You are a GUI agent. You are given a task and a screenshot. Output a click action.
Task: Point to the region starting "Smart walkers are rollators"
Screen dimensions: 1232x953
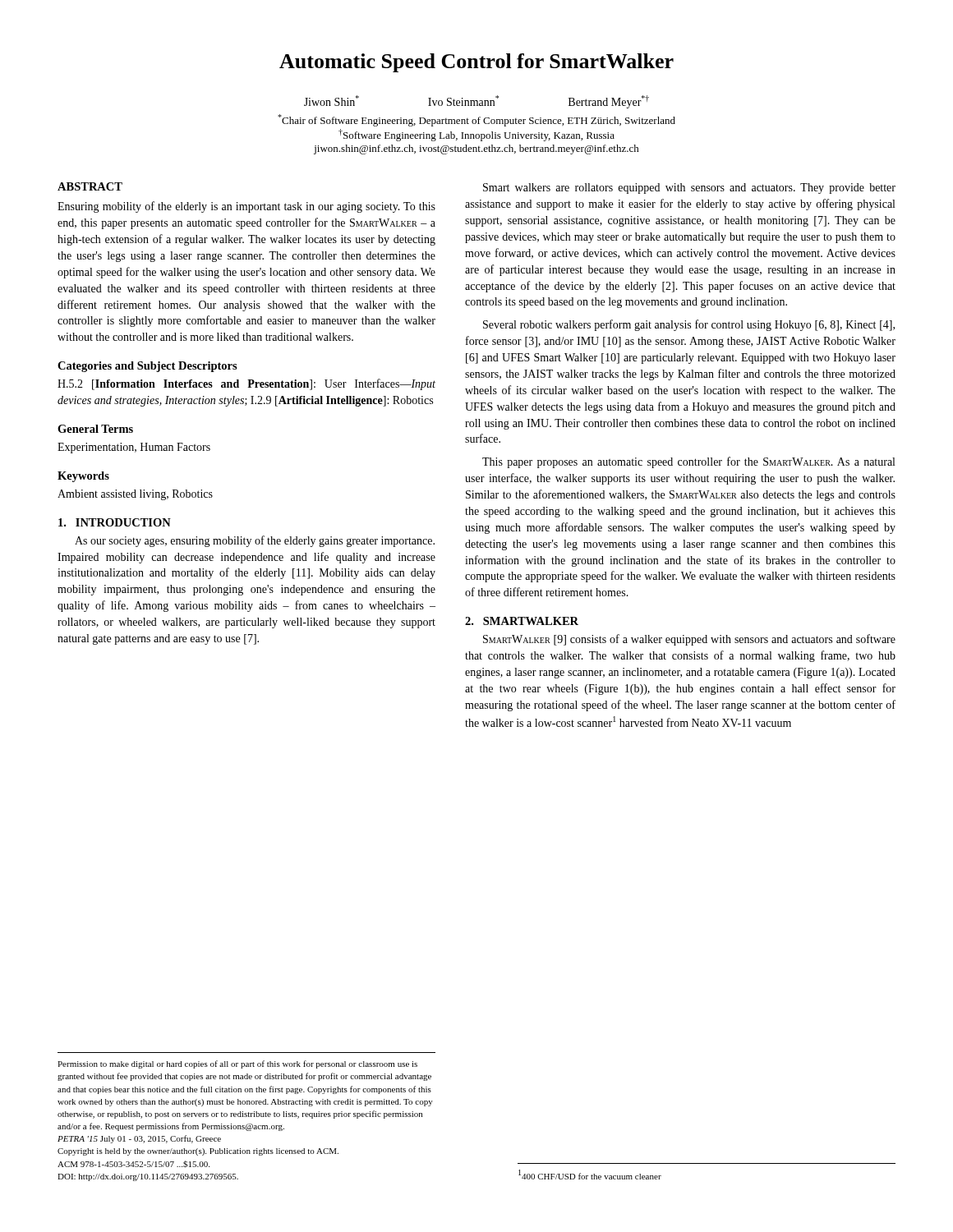coord(680,391)
